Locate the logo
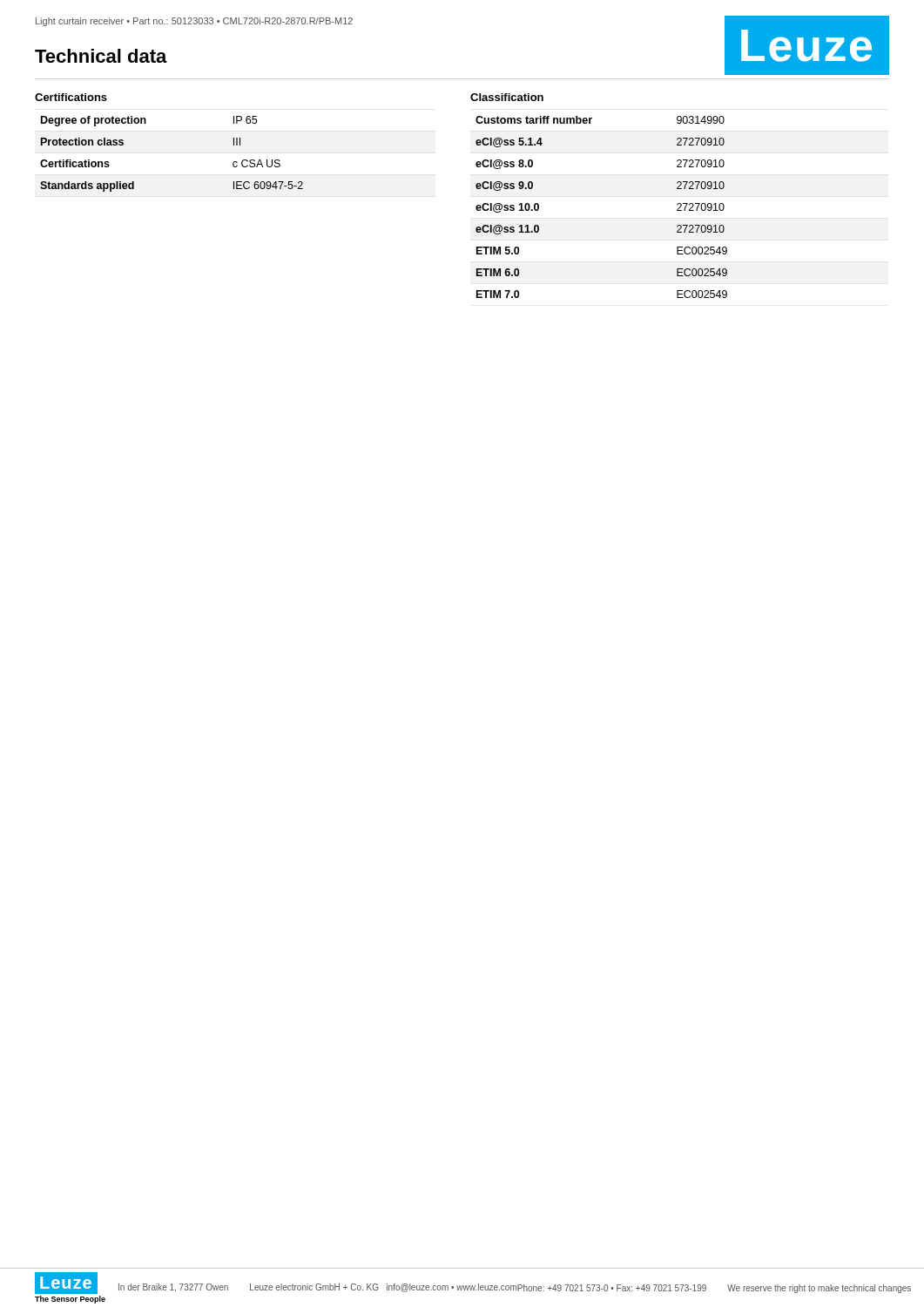924x1307 pixels. (807, 45)
